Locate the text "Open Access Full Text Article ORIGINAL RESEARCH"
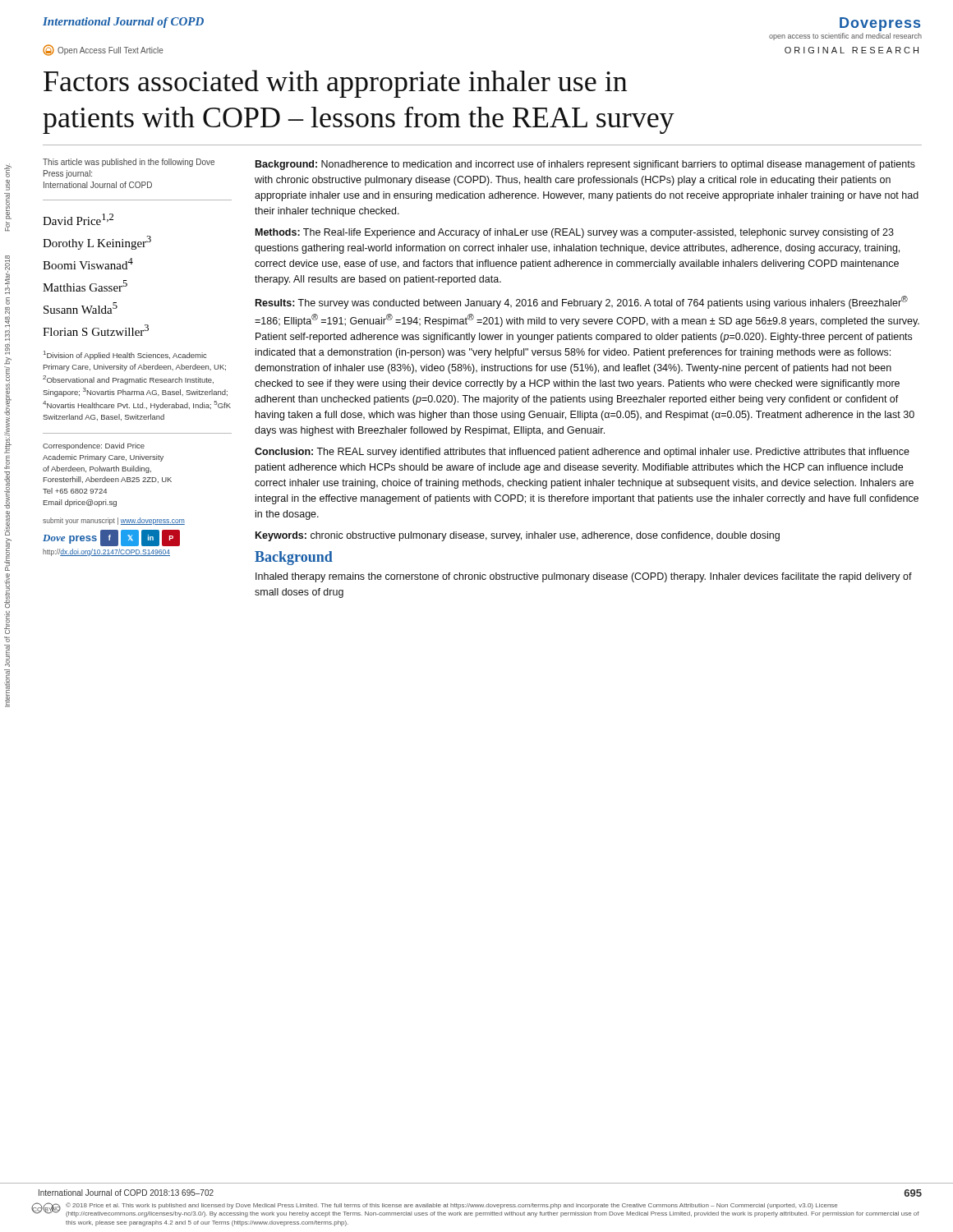 (x=113, y=51)
